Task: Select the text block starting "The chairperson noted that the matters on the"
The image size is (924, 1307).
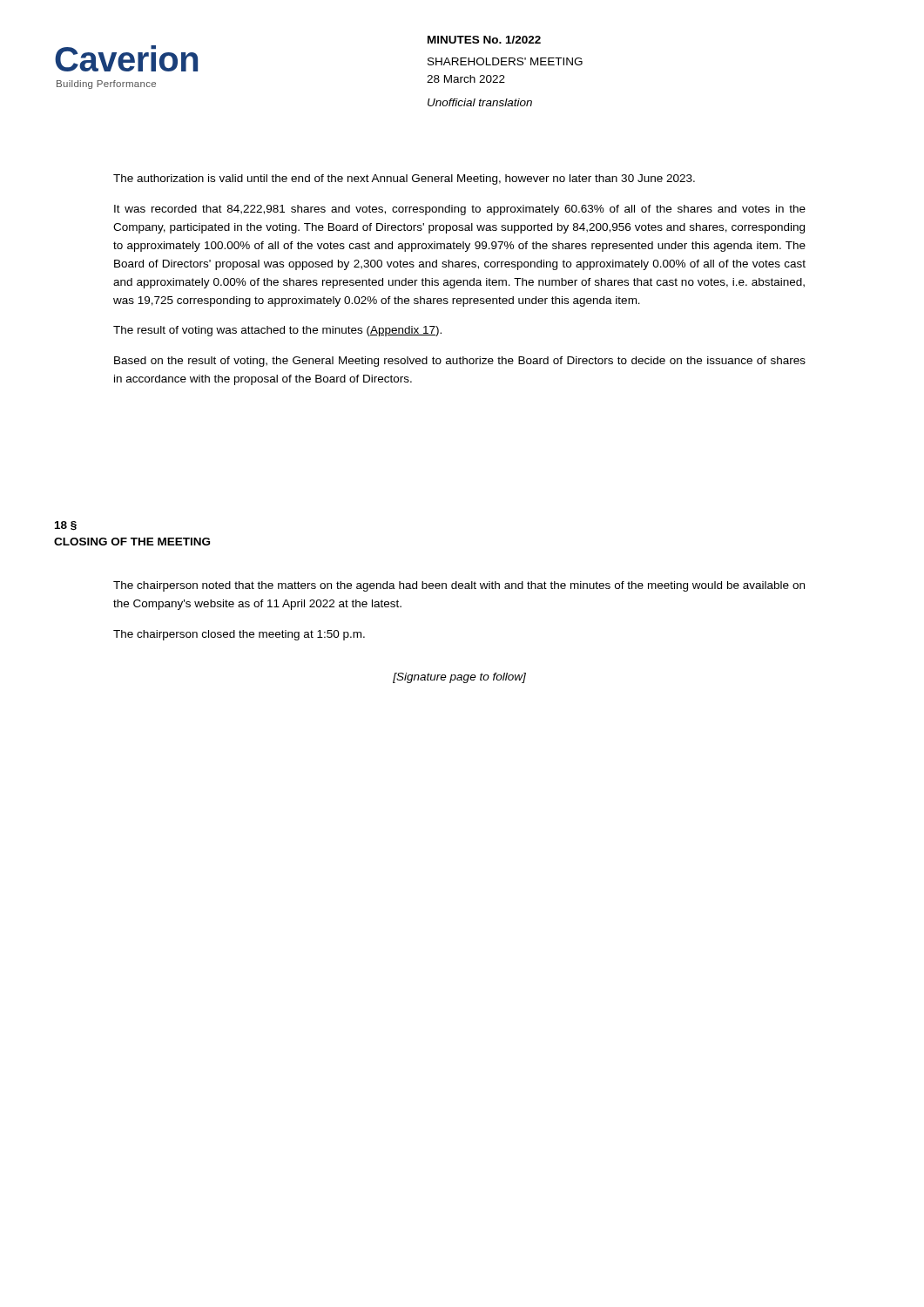Action: point(459,594)
